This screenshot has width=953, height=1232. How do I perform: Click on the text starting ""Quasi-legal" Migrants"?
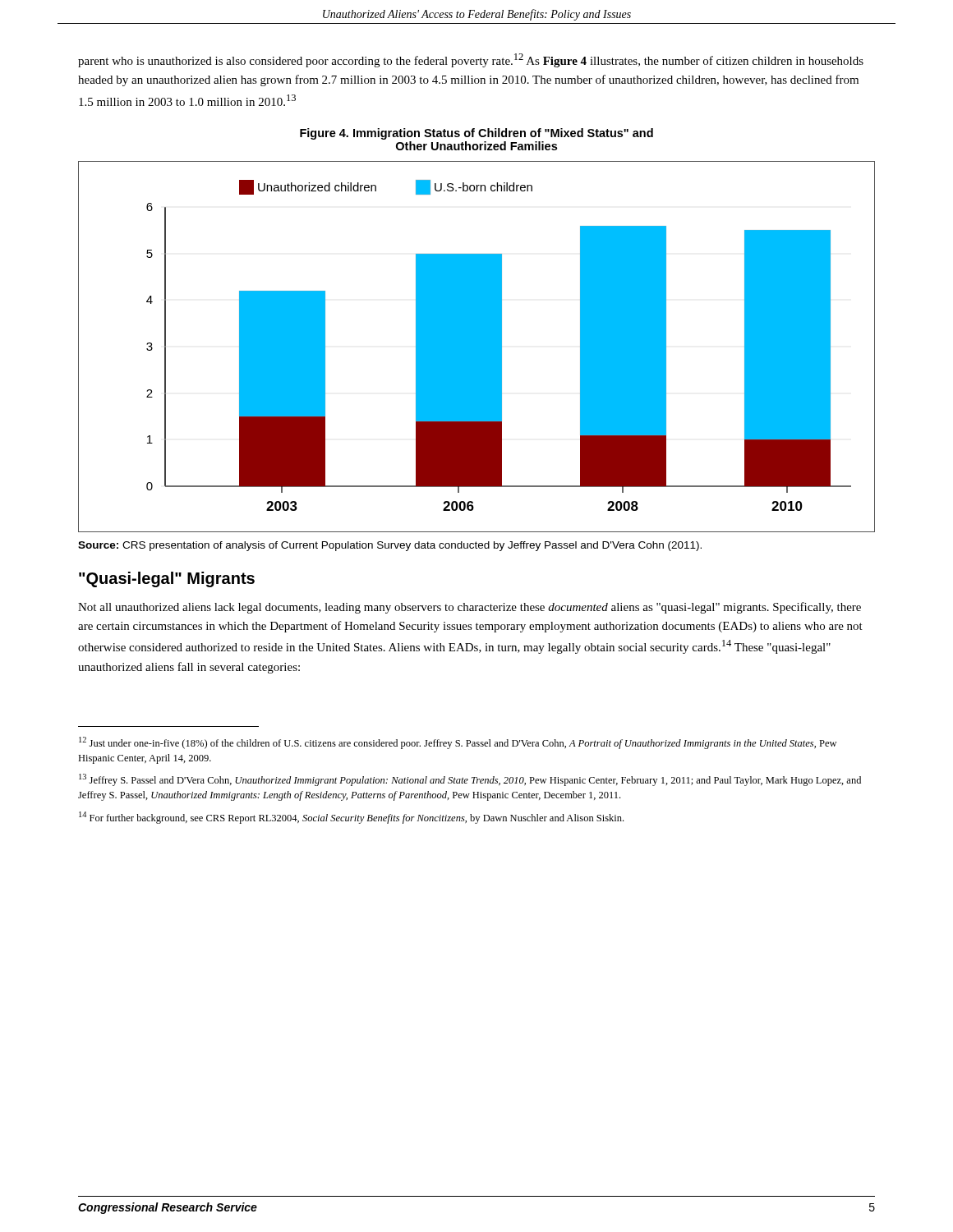coord(167,578)
